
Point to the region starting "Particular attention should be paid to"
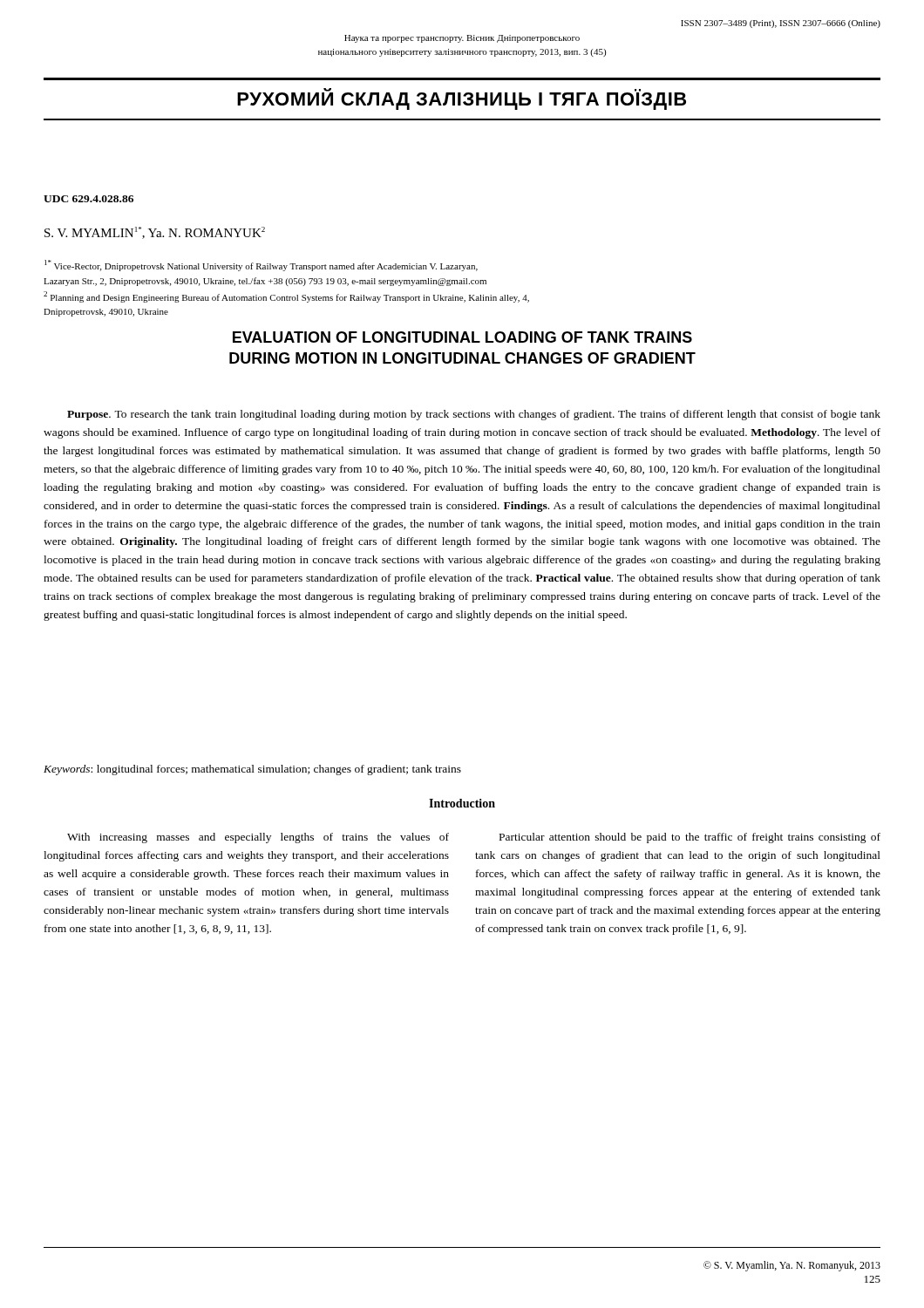tap(678, 883)
